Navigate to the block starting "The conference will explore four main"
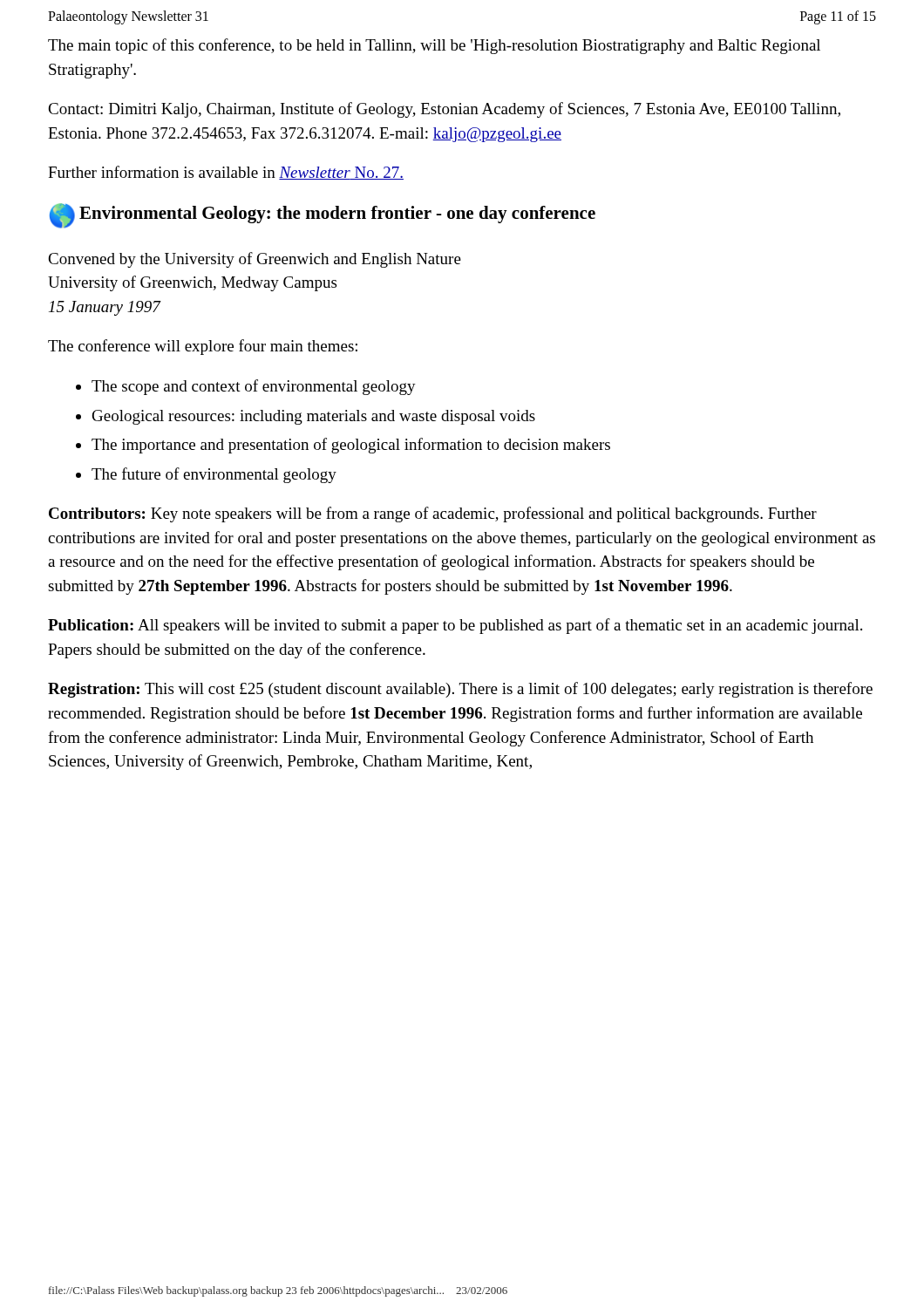This screenshot has height=1308, width=924. coord(203,346)
